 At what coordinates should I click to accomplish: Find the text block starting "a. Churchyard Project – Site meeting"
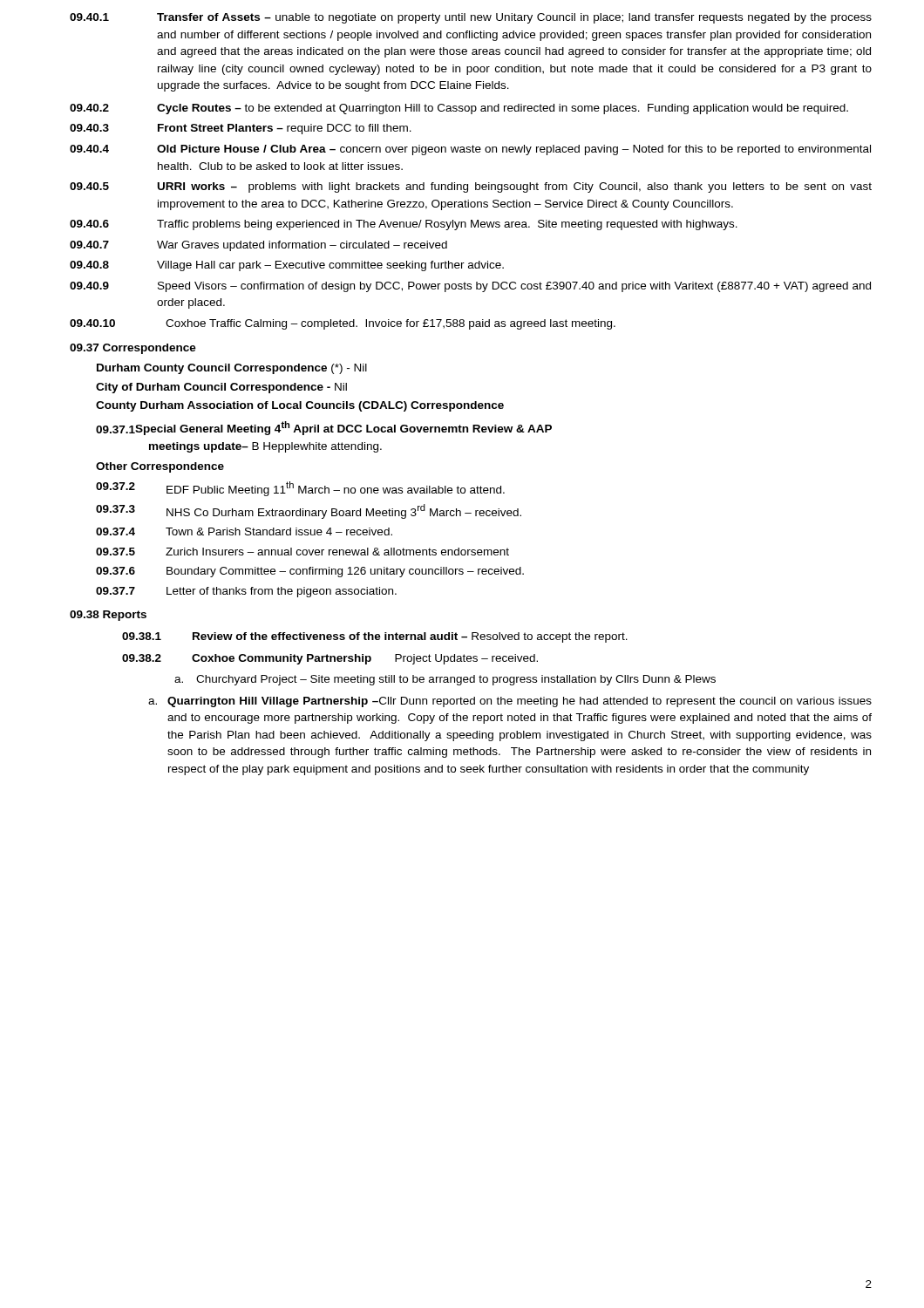coord(523,679)
